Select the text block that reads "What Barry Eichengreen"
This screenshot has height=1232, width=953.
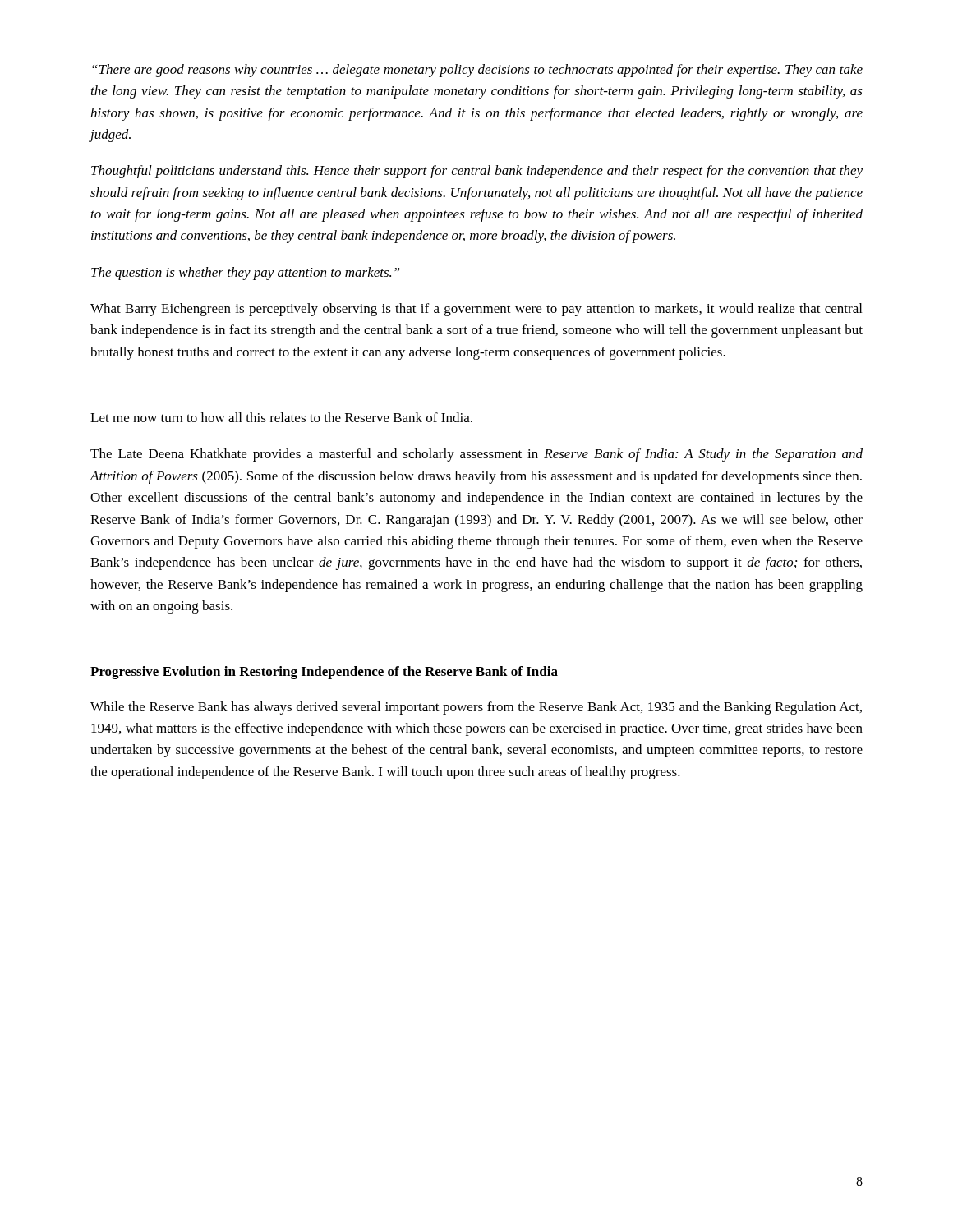[x=476, y=331]
